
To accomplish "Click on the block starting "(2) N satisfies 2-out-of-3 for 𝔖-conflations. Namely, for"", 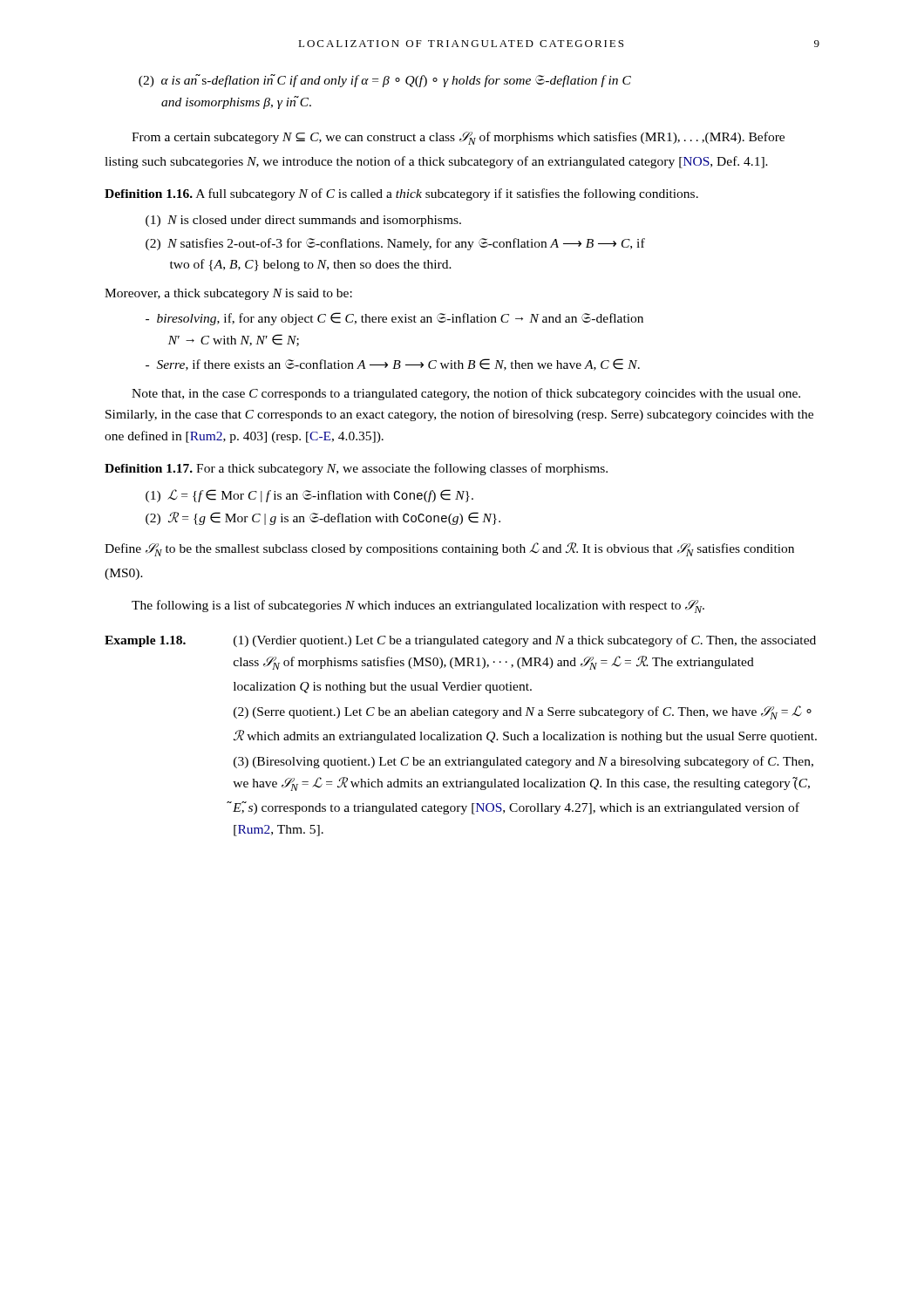I will click(395, 255).
